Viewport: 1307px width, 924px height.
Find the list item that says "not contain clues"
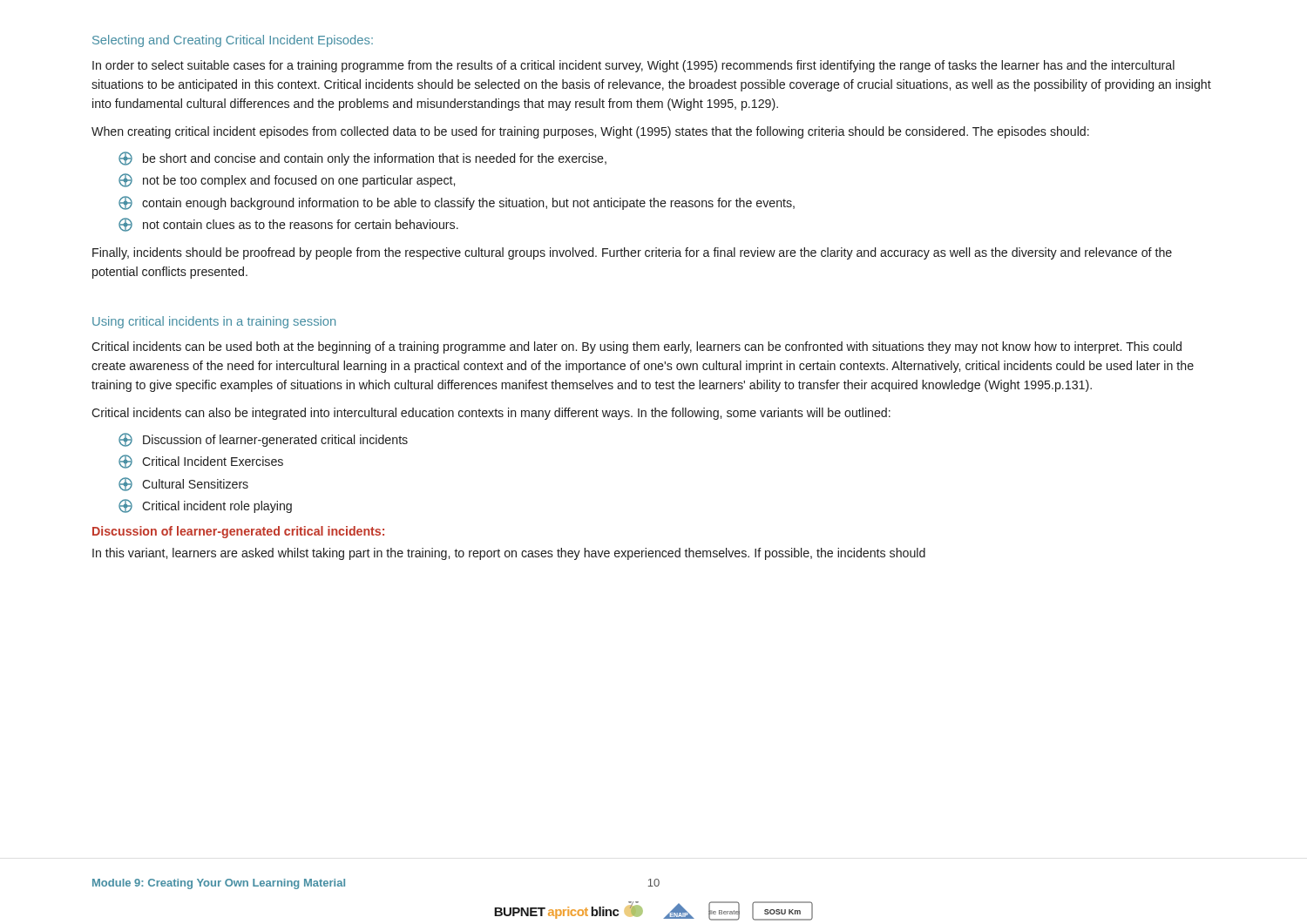pyautogui.click(x=288, y=225)
